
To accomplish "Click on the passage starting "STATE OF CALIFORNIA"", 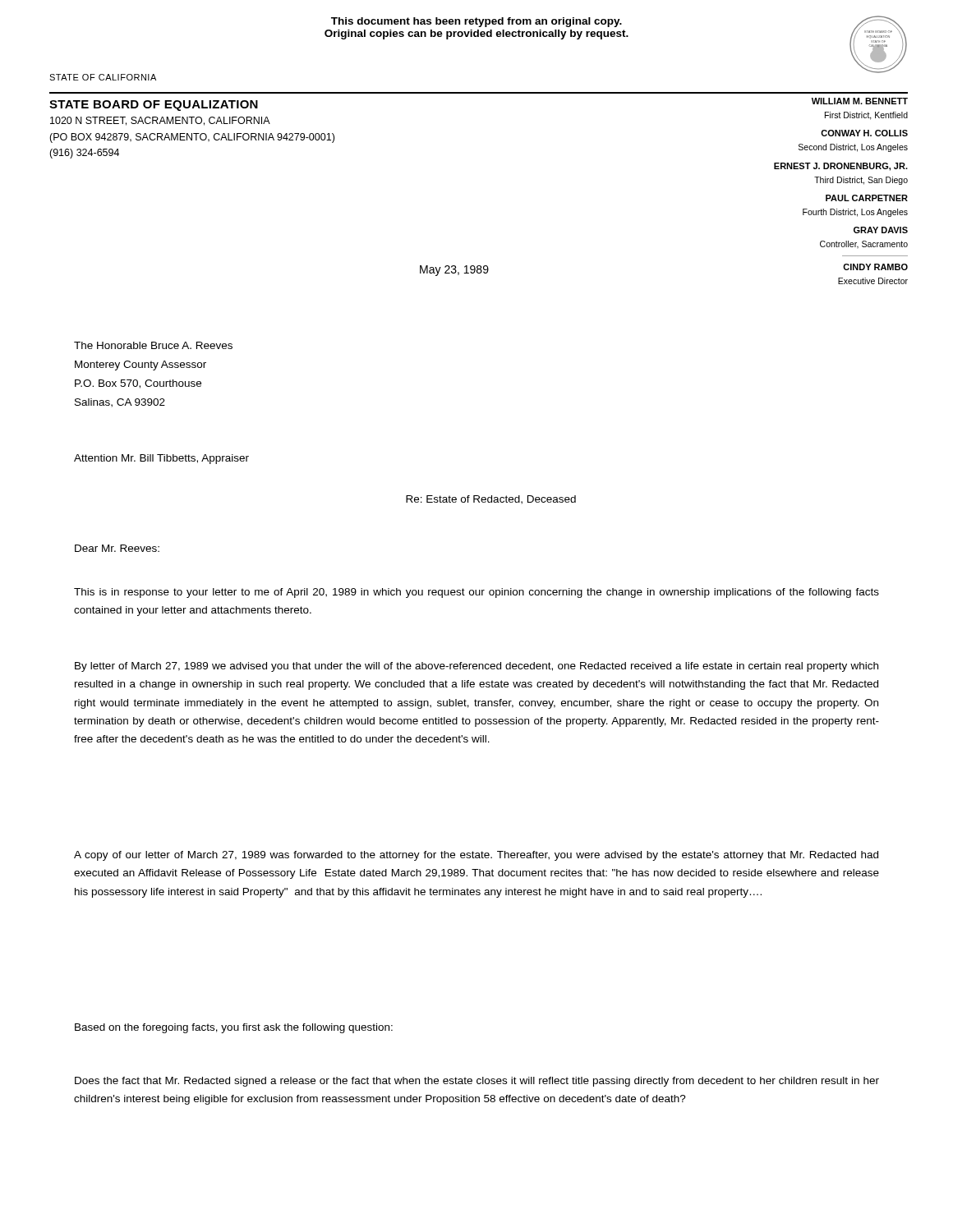I will pyautogui.click(x=103, y=77).
